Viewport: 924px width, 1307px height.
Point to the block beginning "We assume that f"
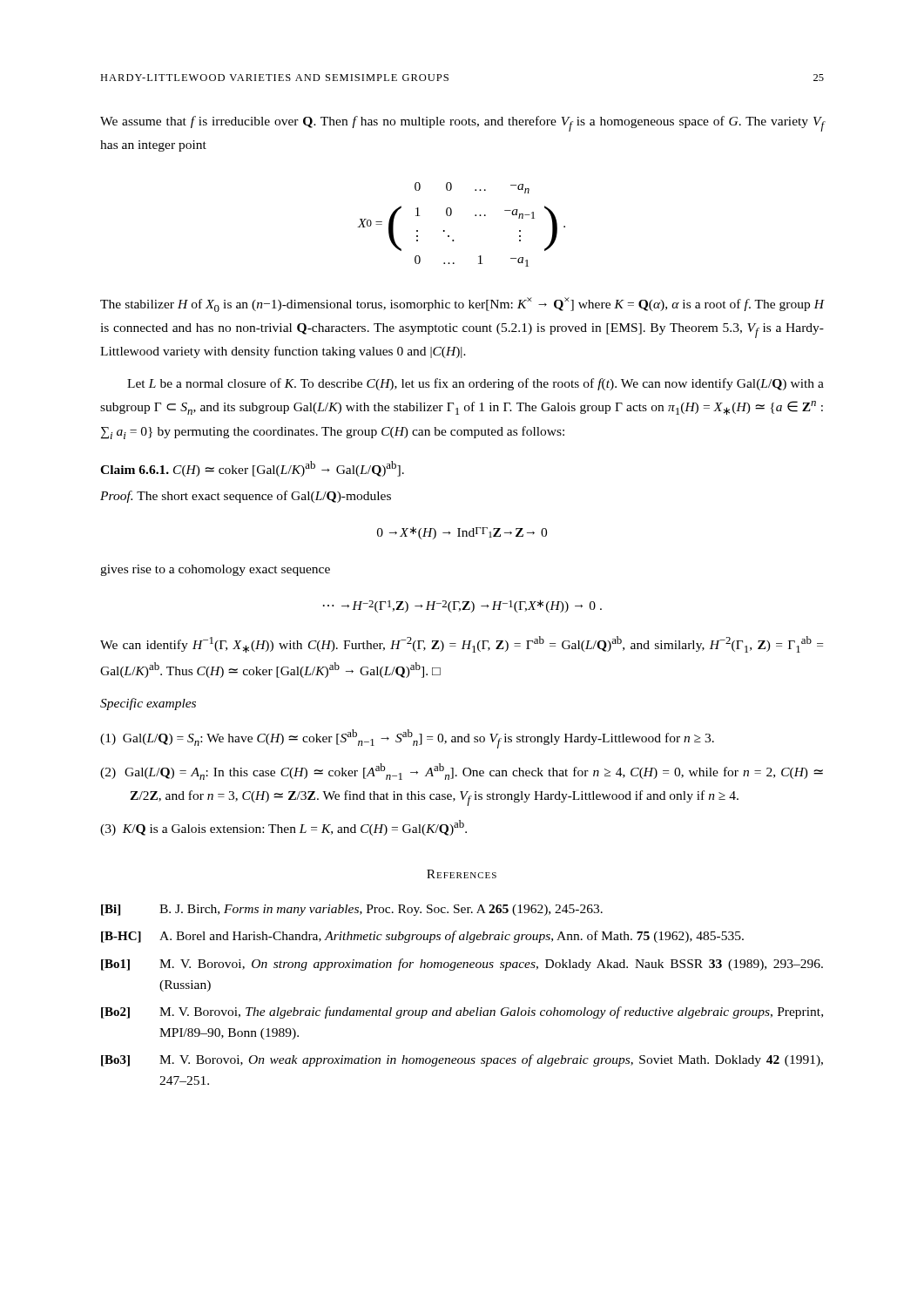pyautogui.click(x=462, y=133)
